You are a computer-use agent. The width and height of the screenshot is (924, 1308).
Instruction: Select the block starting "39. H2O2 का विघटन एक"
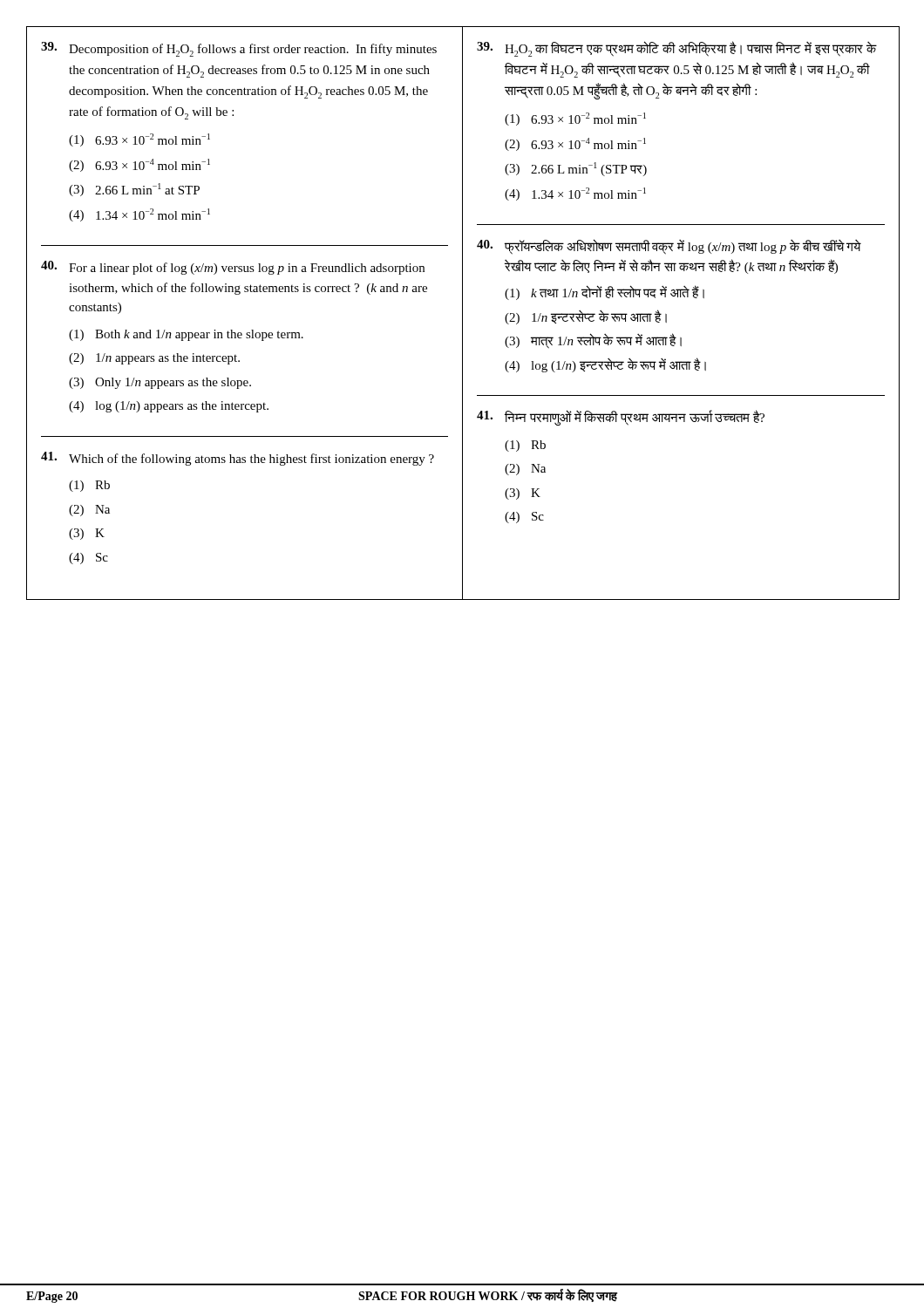pos(677,49)
